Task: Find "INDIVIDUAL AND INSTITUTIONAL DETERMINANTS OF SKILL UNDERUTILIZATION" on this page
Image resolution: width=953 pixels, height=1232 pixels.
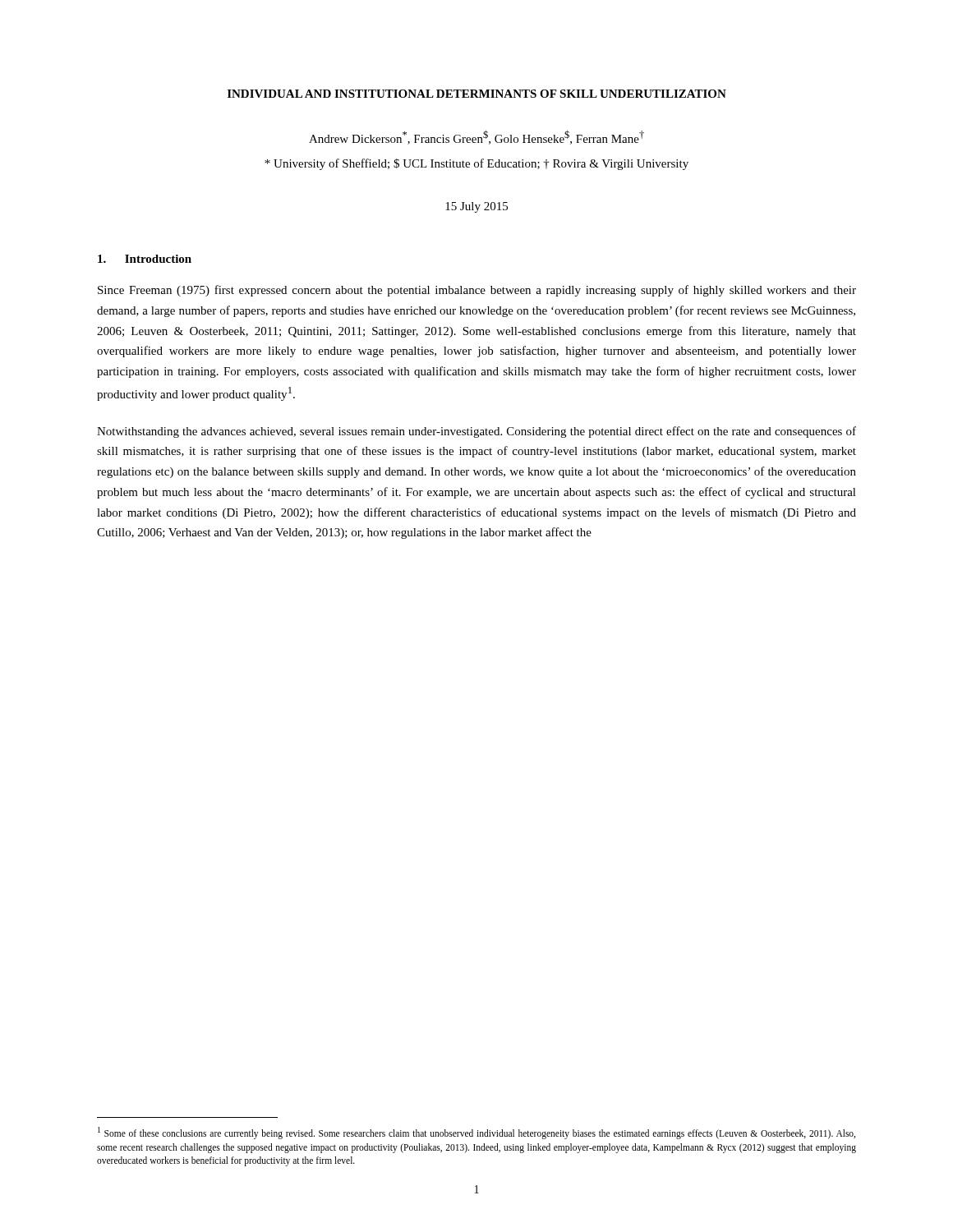Action: 476,94
